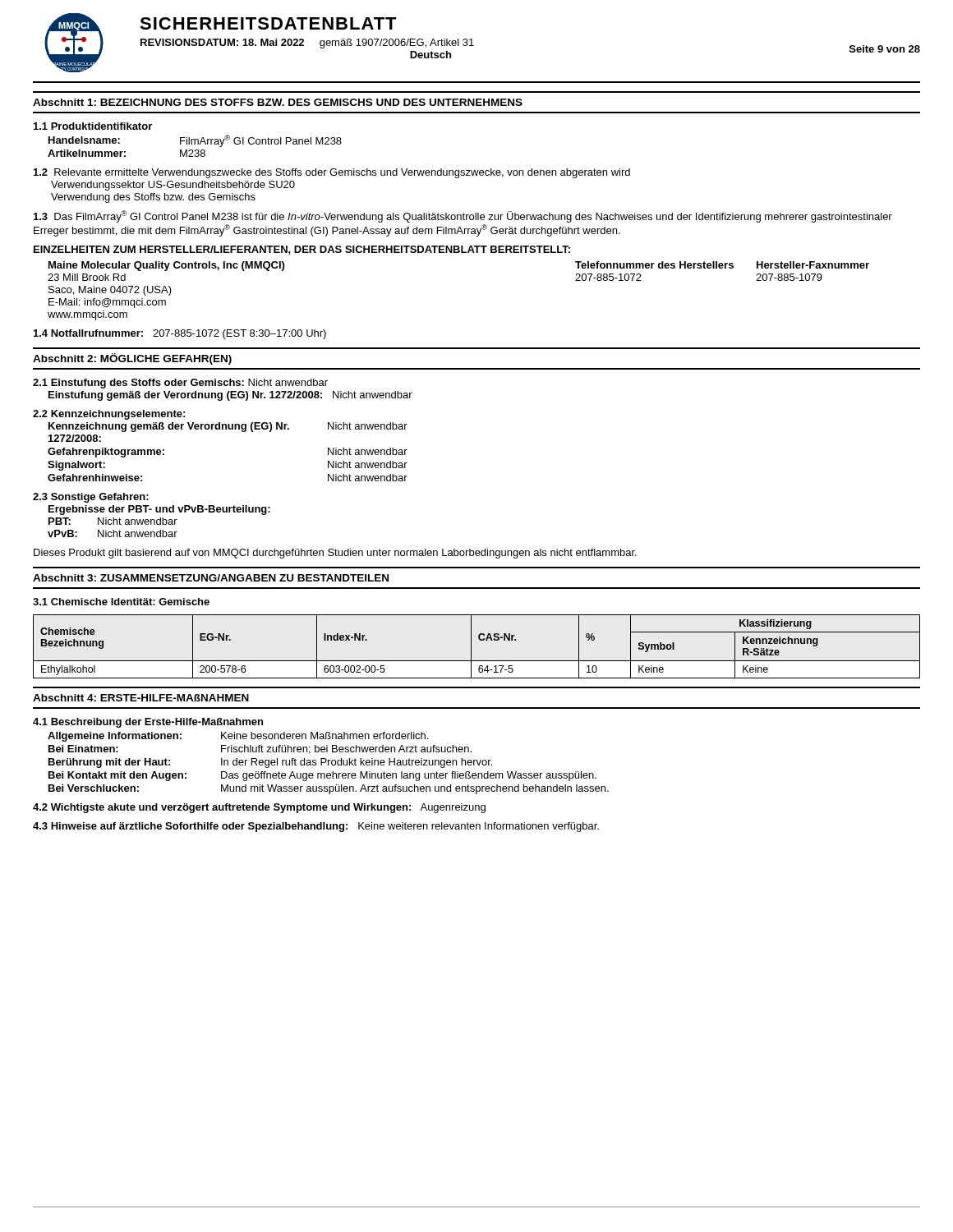Point to the passage starting "1 Einstufung des Stoffs oder Gemischs: Nicht anwendbar"
The width and height of the screenshot is (953, 1232).
tap(180, 384)
